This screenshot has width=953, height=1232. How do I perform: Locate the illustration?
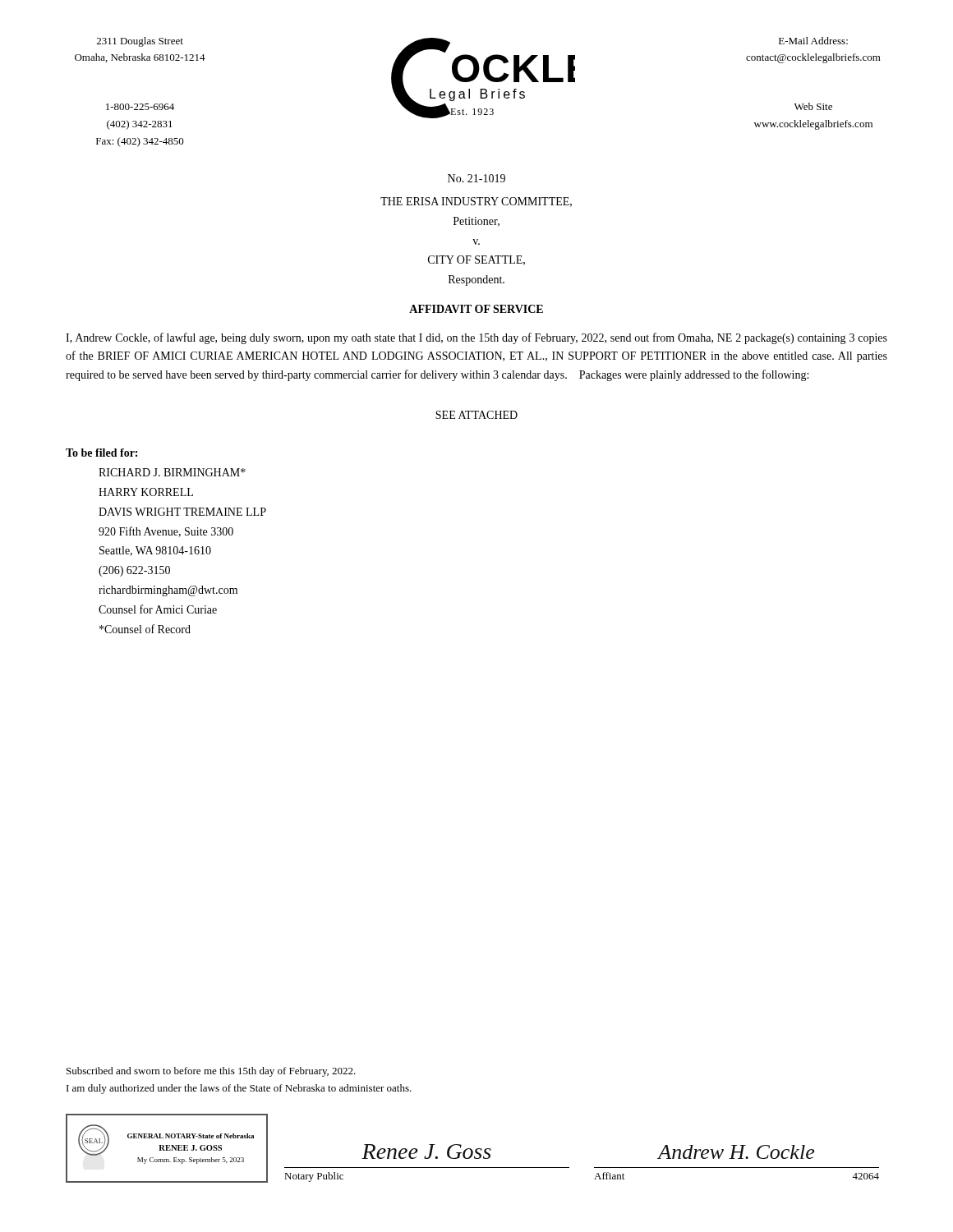(167, 1148)
